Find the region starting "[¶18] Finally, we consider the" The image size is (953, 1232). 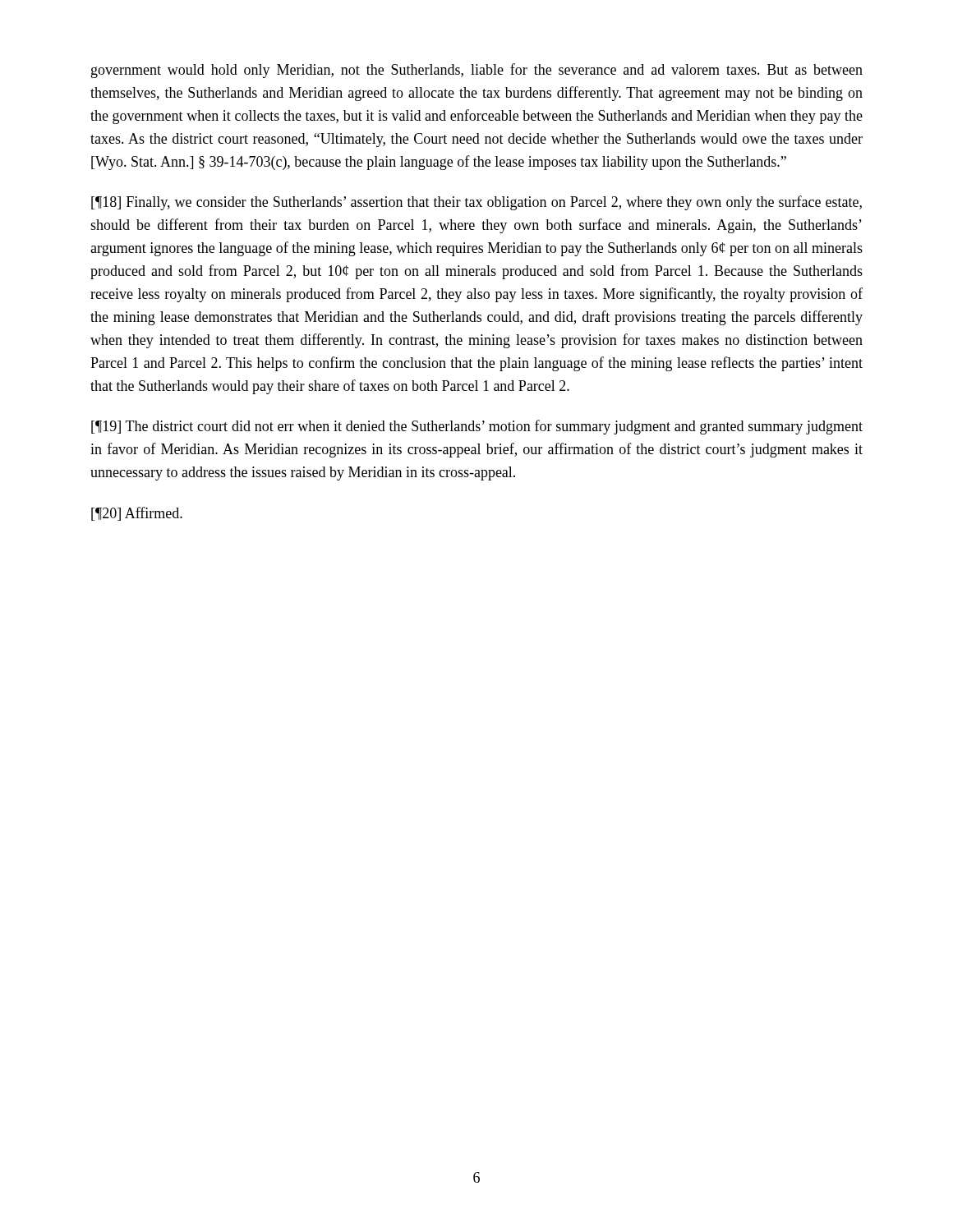coord(476,294)
